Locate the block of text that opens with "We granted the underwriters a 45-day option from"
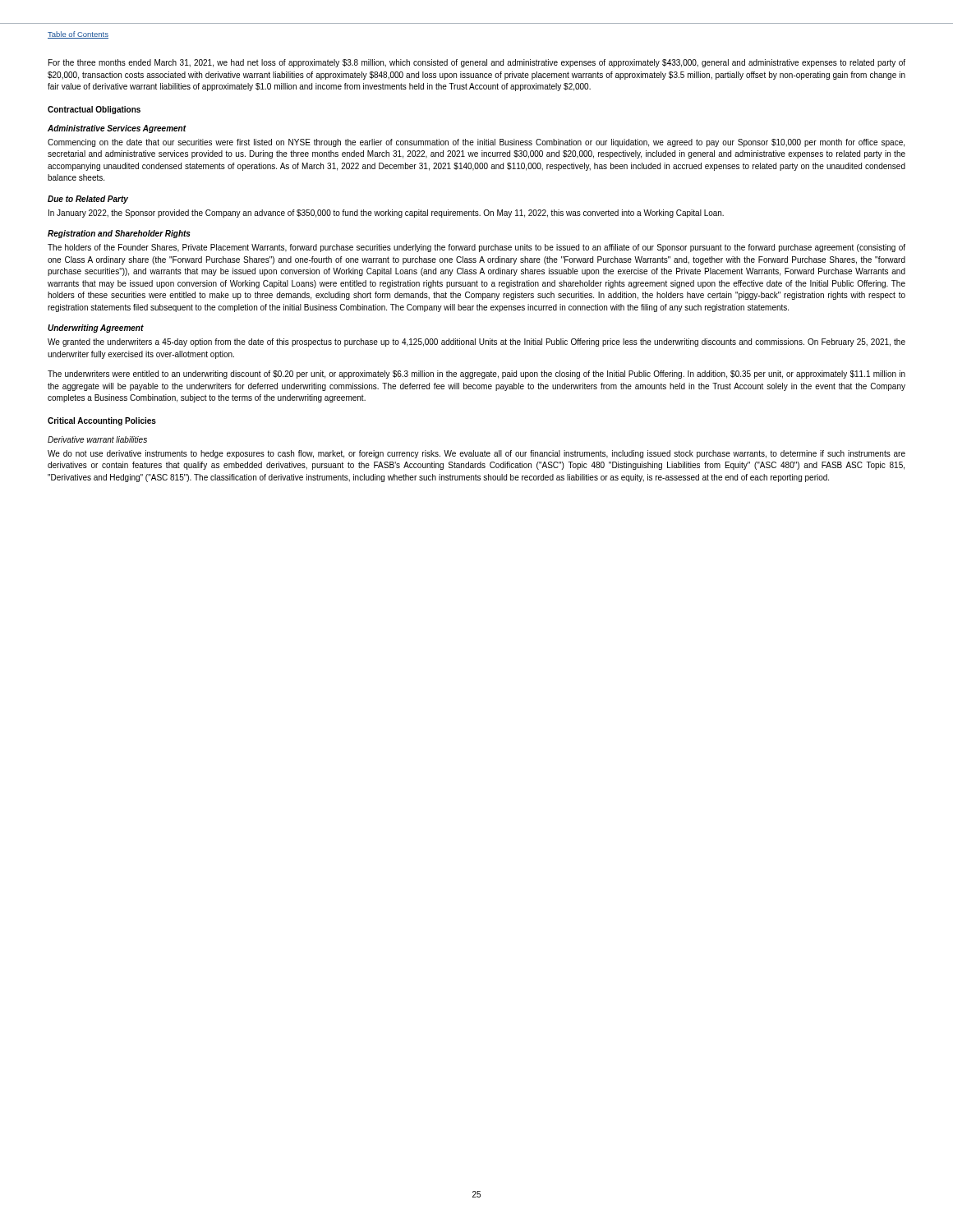This screenshot has width=953, height=1232. (476, 349)
